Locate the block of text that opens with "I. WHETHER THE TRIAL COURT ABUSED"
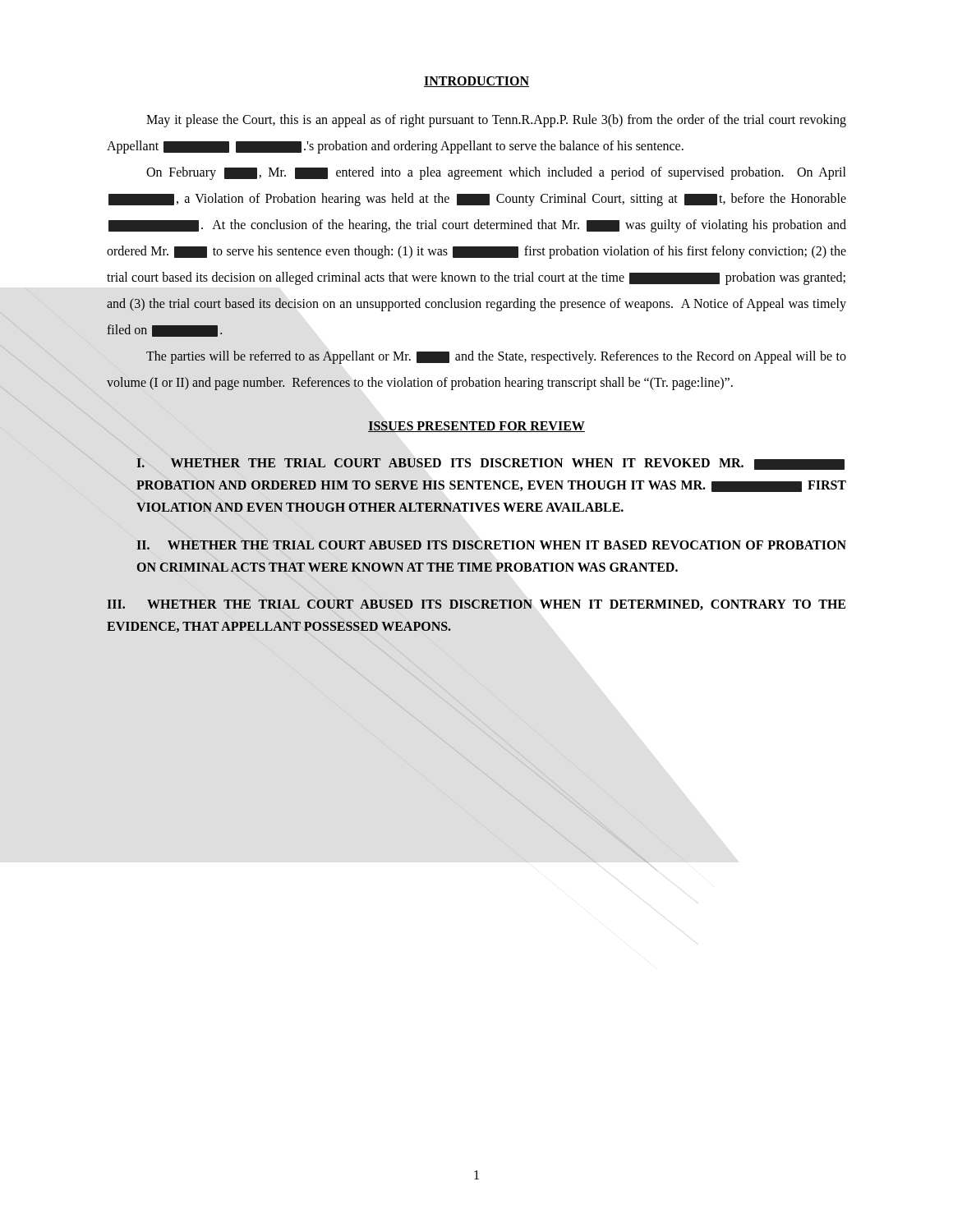Image resolution: width=953 pixels, height=1232 pixels. pyautogui.click(x=491, y=485)
